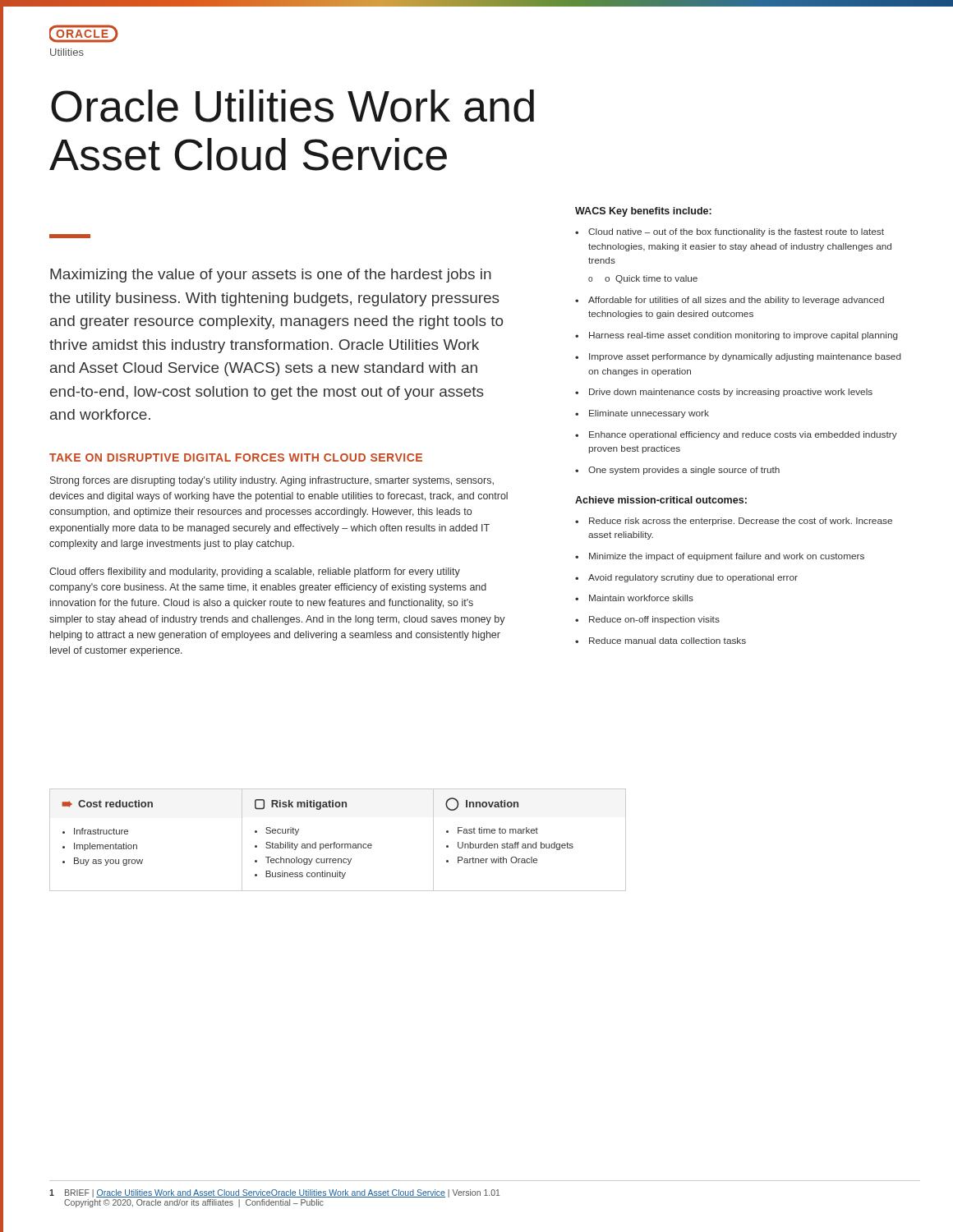Point to the passage starting "Strong forces are"

pyautogui.click(x=279, y=512)
